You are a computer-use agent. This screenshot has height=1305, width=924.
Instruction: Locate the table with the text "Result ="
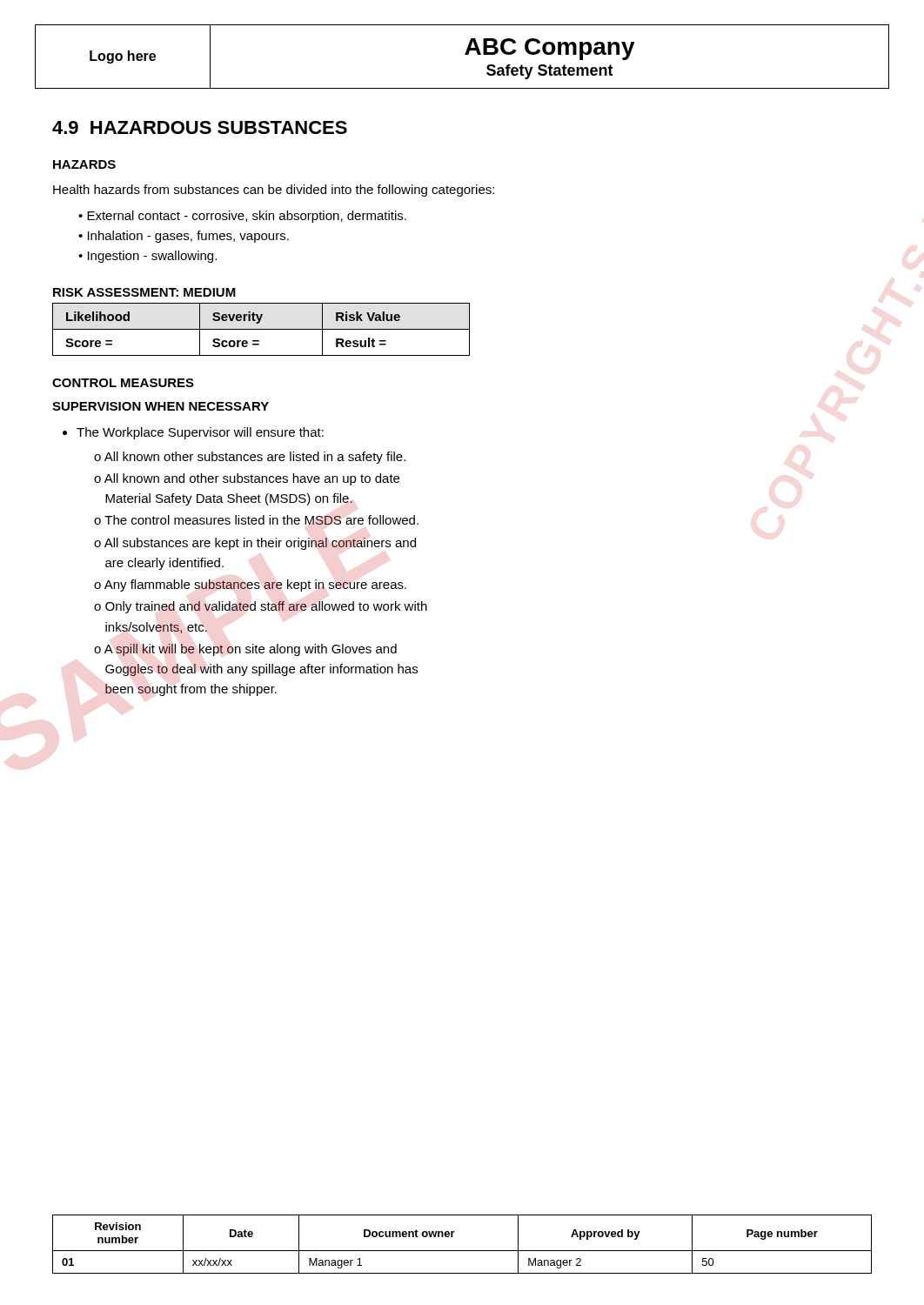(462, 330)
